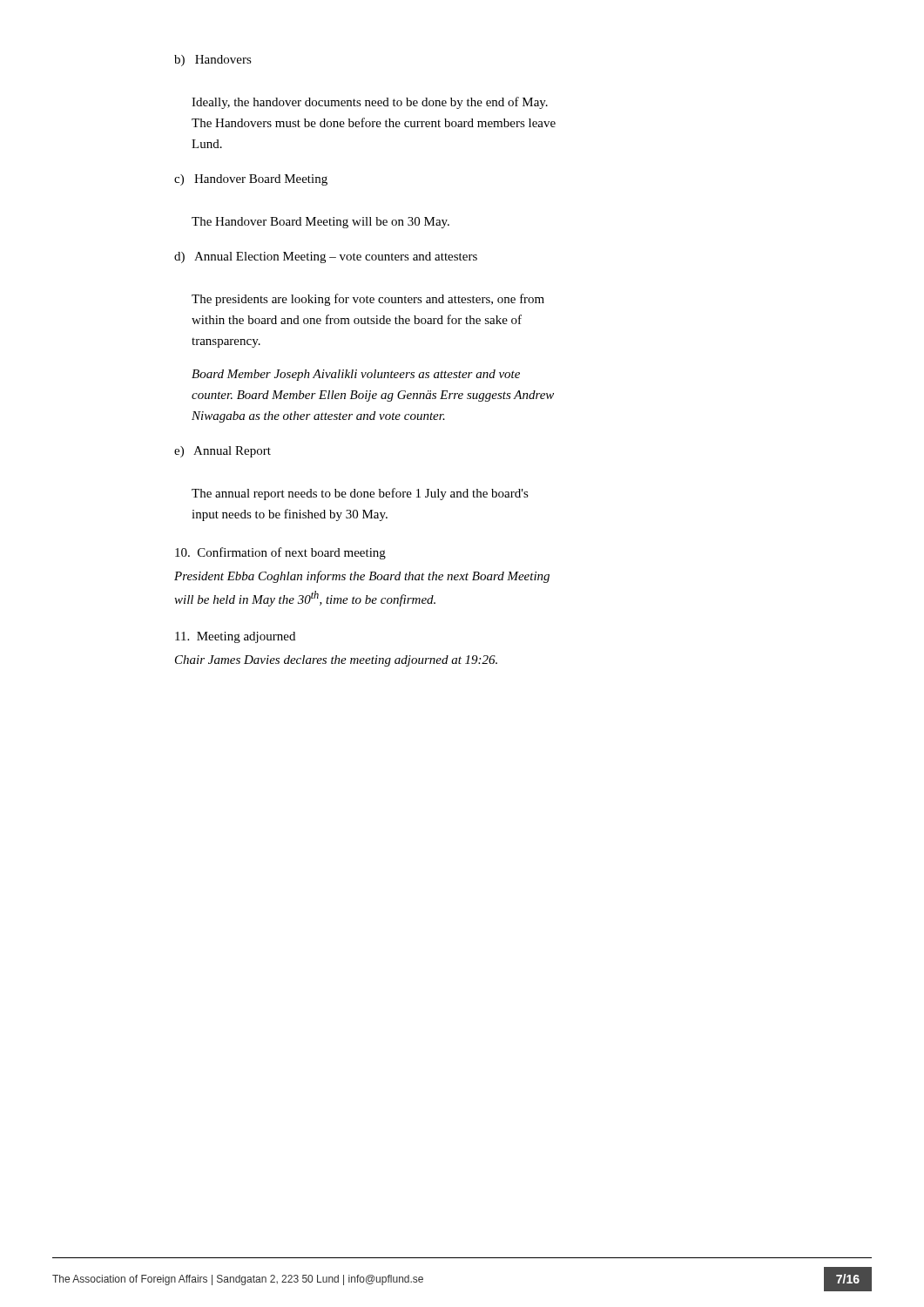Find the block starting "The annual report needs to"
This screenshot has height=1307, width=924.
[360, 504]
